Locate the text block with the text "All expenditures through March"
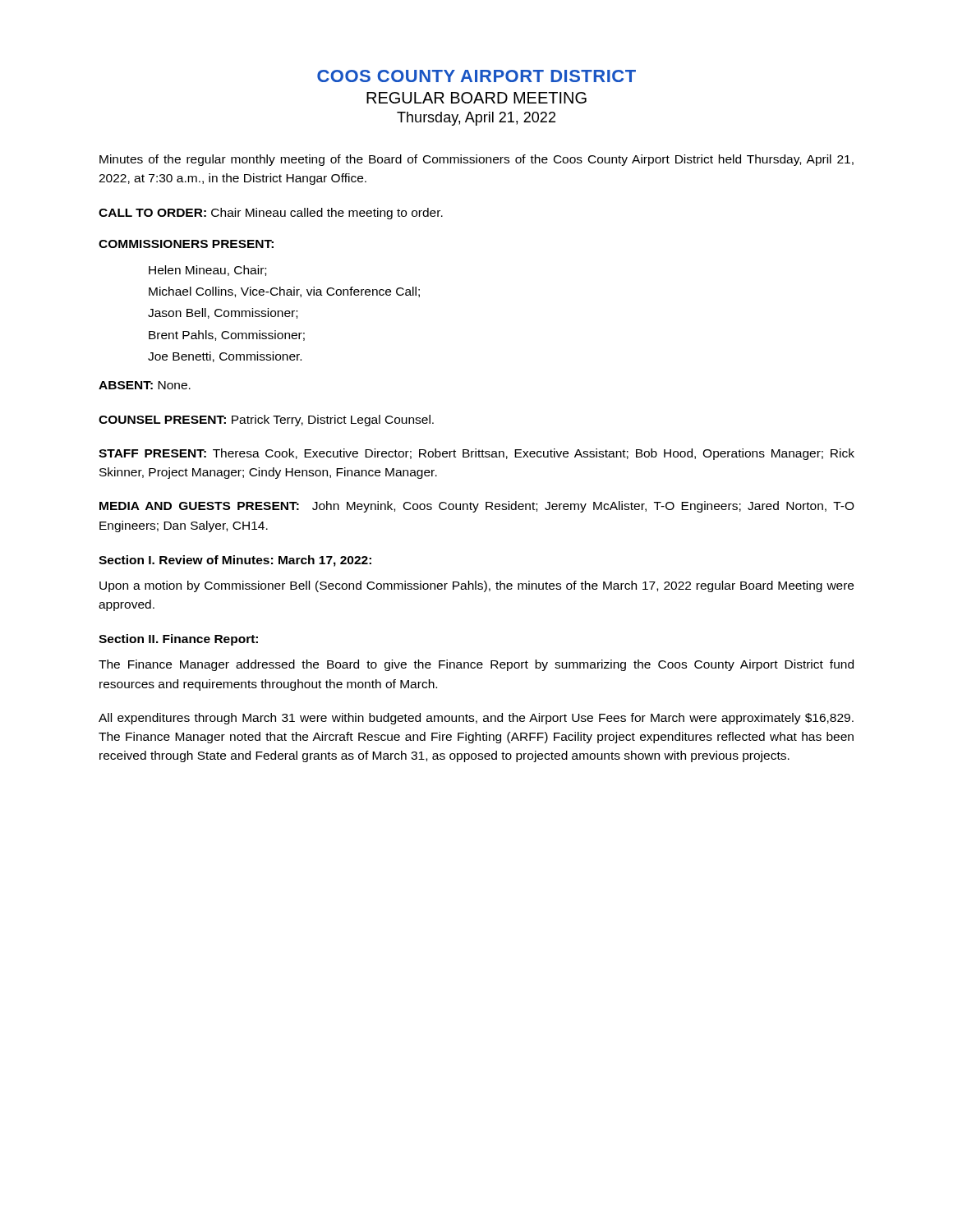Screen dimensions: 1232x953 coord(476,736)
